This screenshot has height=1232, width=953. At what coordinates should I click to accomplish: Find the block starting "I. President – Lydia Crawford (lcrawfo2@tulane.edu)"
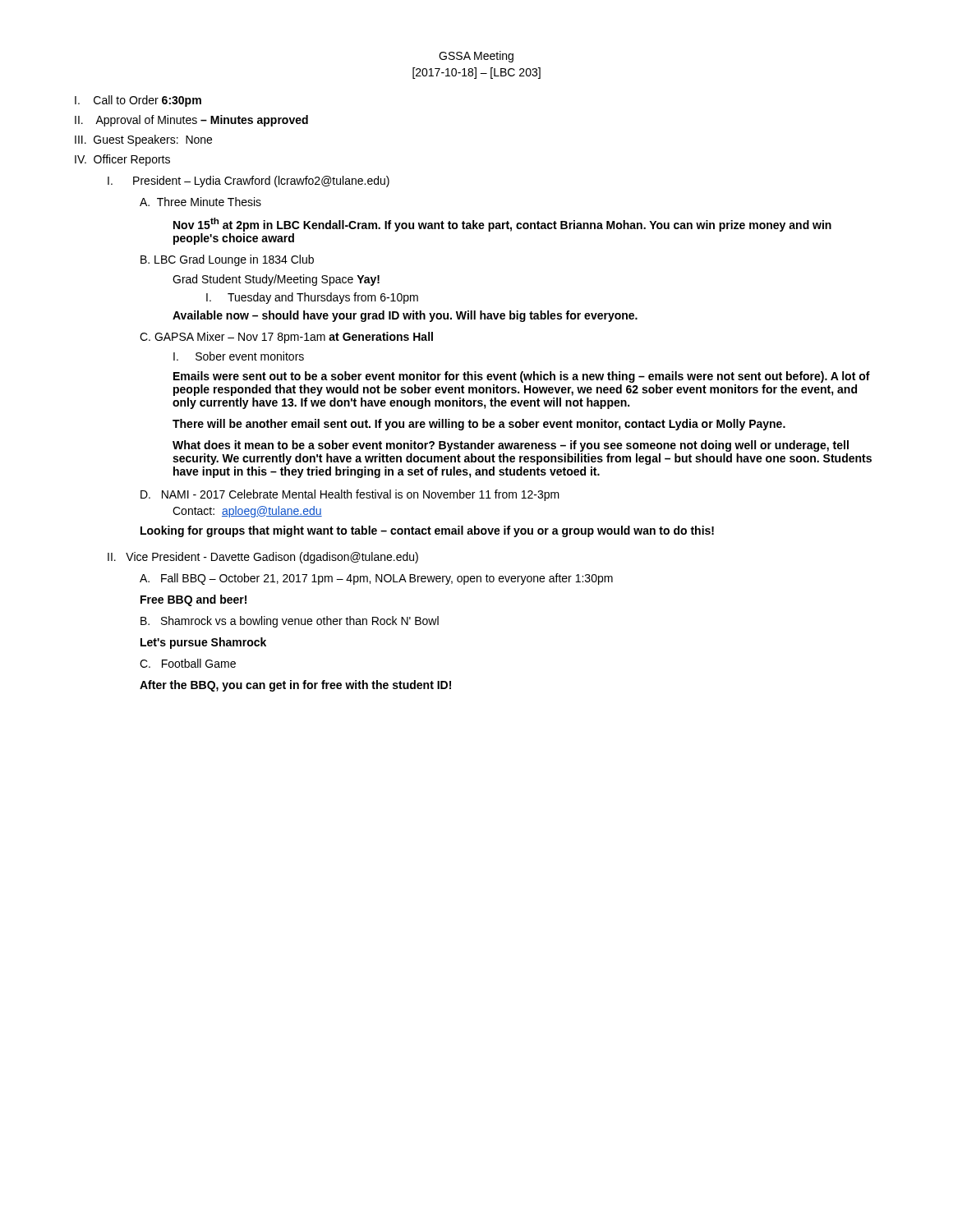pos(248,181)
